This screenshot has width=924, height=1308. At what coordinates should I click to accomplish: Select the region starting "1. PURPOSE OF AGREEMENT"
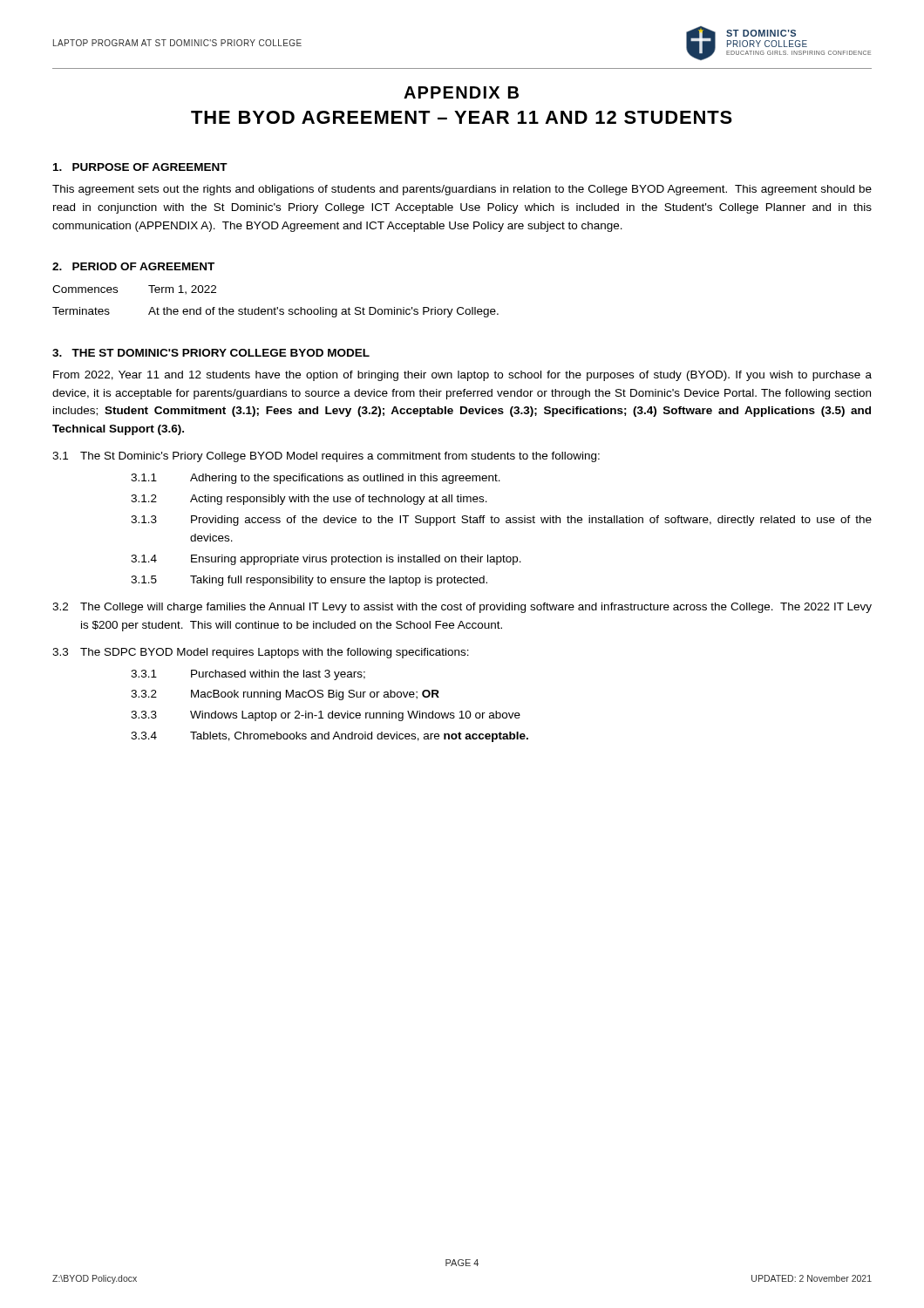point(140,167)
